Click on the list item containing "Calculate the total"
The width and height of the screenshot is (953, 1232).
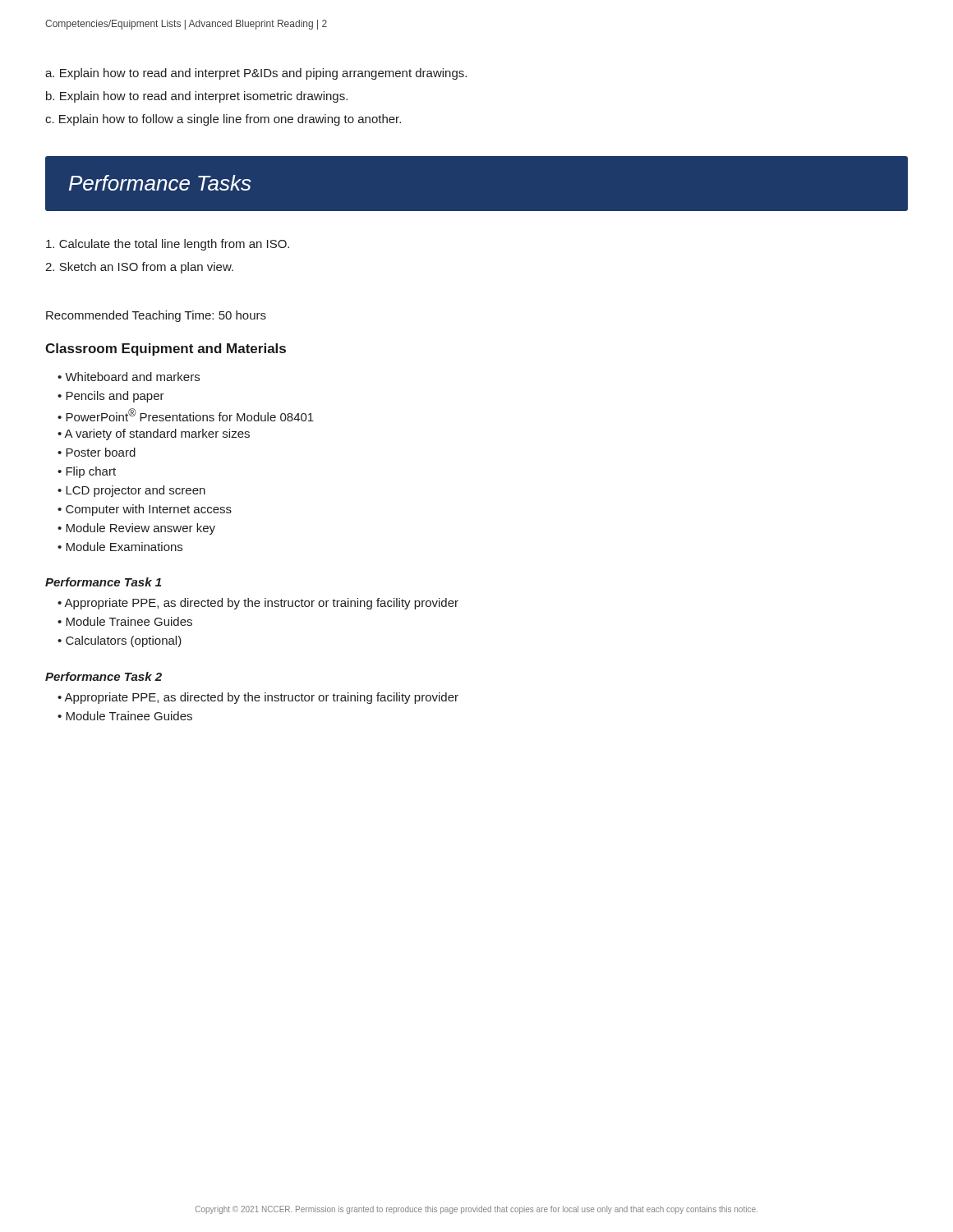click(168, 244)
